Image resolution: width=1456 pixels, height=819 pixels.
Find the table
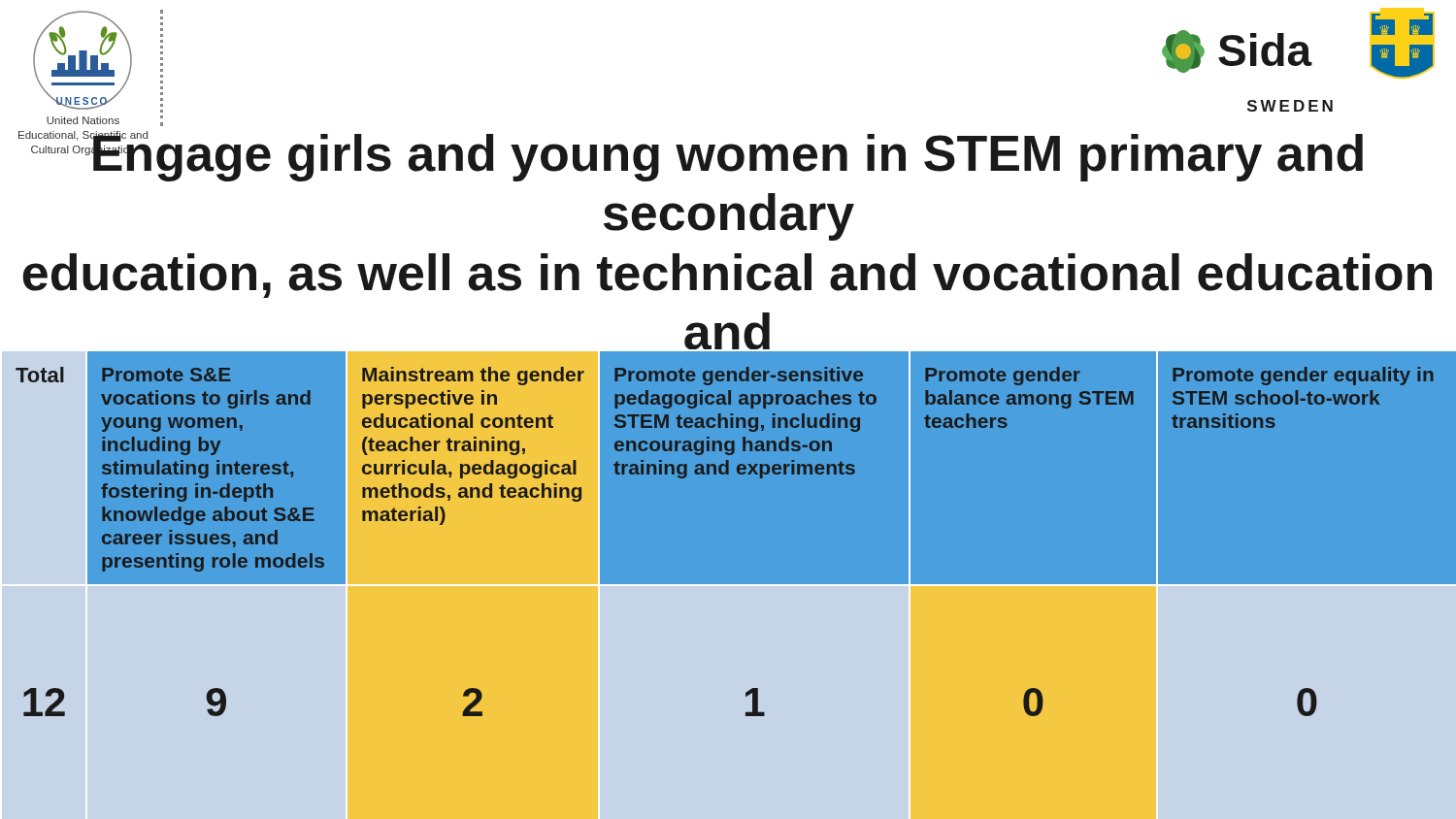coord(728,584)
